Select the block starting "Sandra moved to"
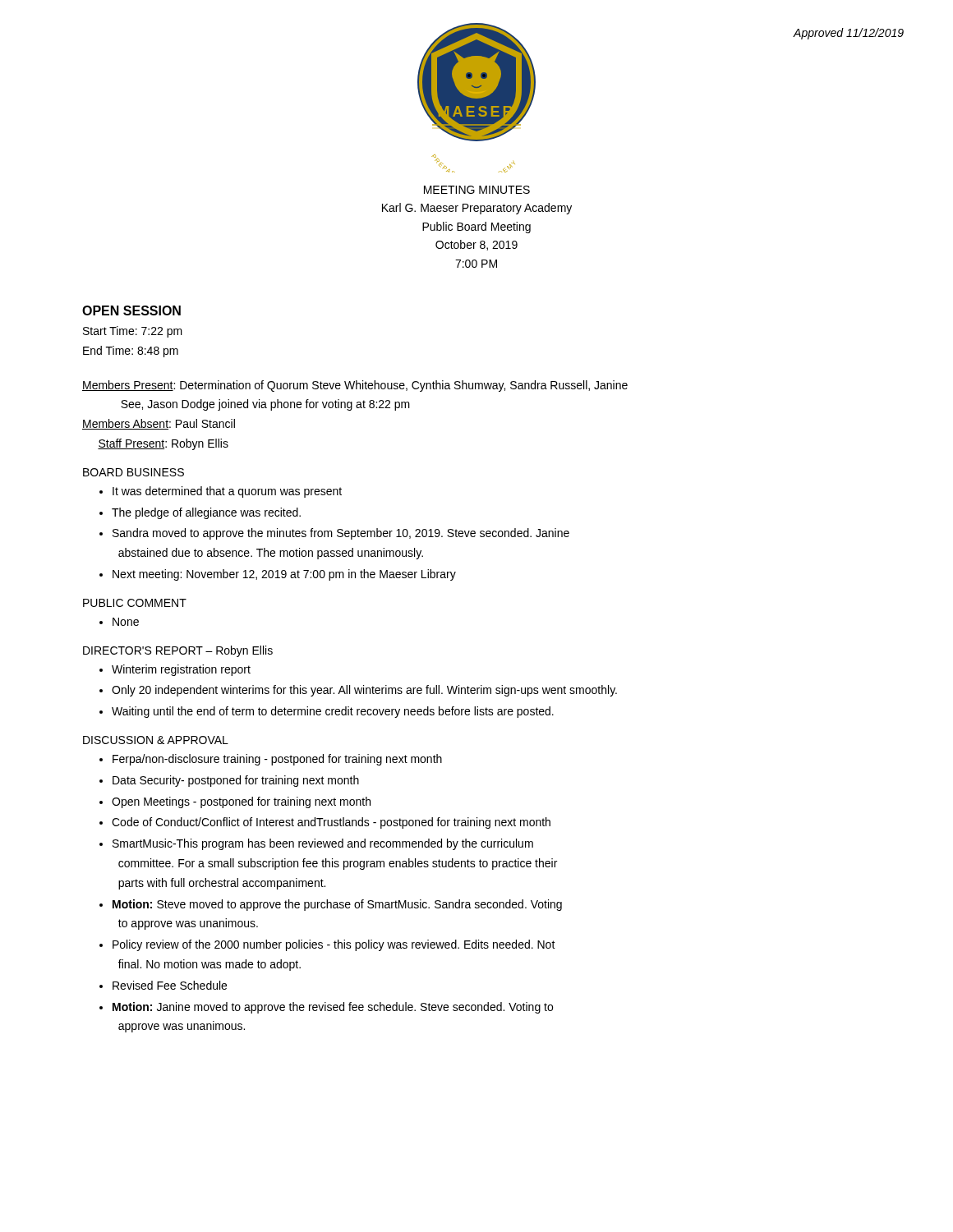 point(341,543)
